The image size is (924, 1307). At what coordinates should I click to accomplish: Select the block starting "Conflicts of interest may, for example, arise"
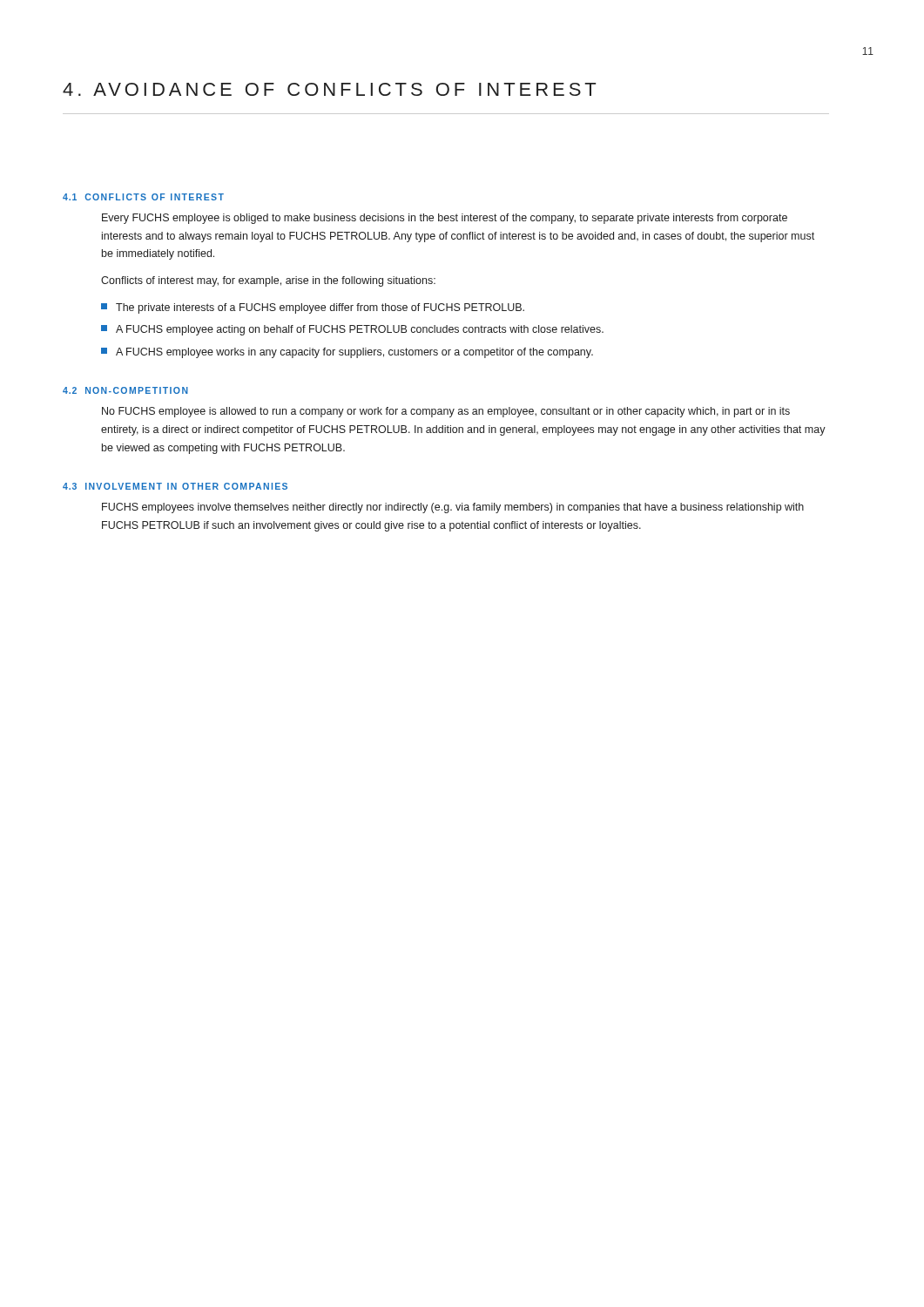pos(269,280)
